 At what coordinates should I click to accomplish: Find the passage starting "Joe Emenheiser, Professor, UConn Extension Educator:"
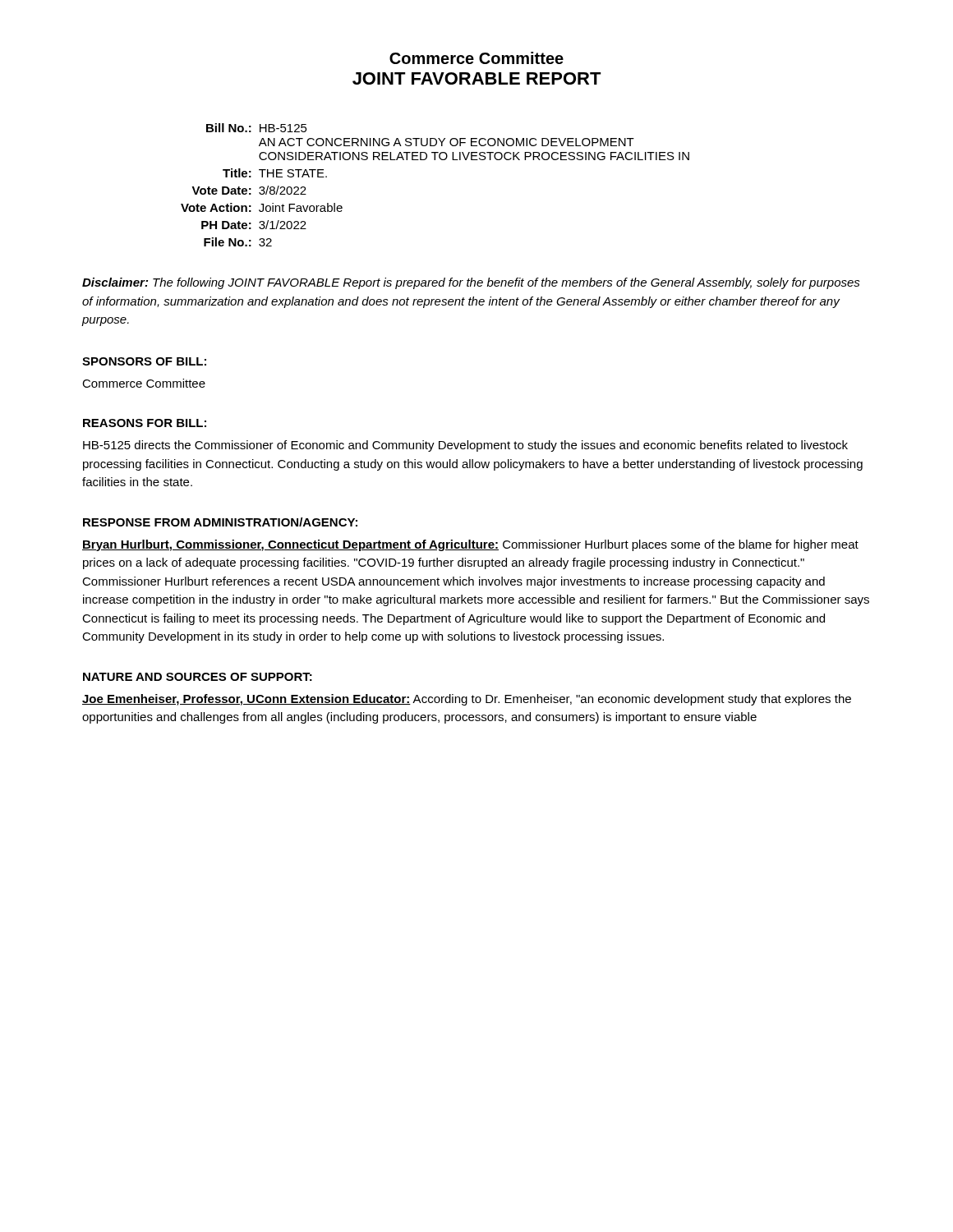(x=467, y=707)
